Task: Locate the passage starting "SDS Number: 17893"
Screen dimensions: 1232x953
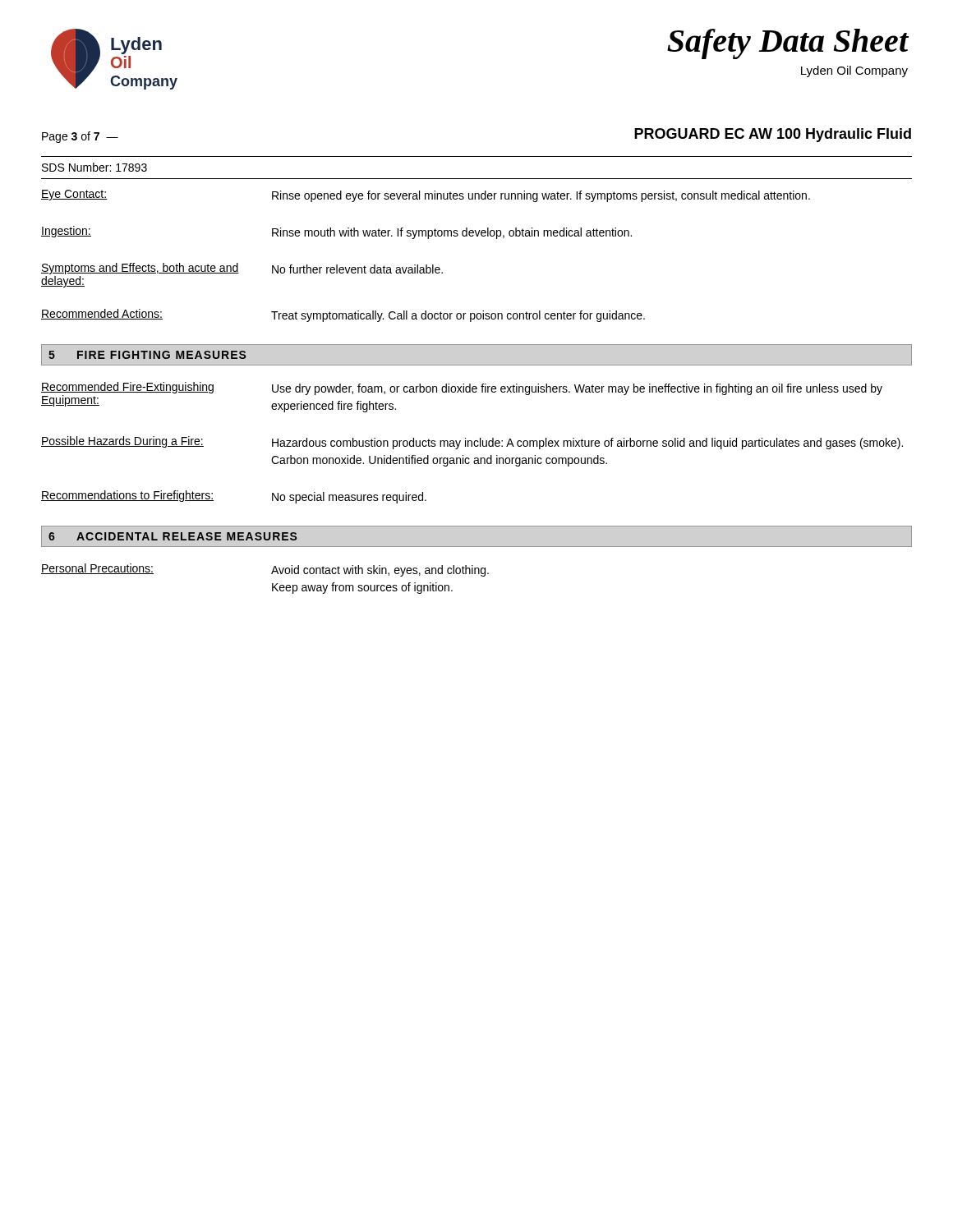Action: (94, 168)
